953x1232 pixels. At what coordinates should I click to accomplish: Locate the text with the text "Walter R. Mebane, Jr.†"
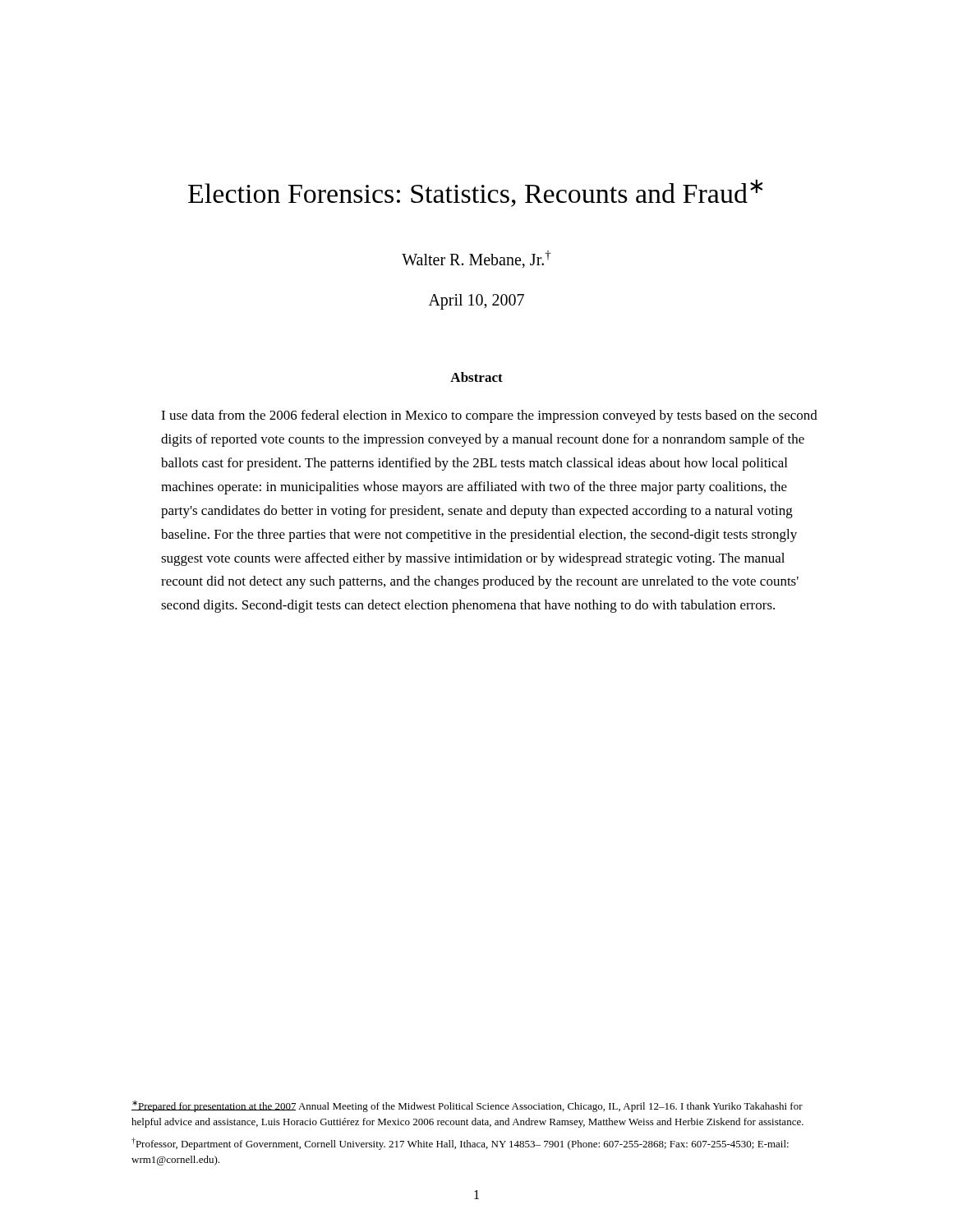(476, 258)
